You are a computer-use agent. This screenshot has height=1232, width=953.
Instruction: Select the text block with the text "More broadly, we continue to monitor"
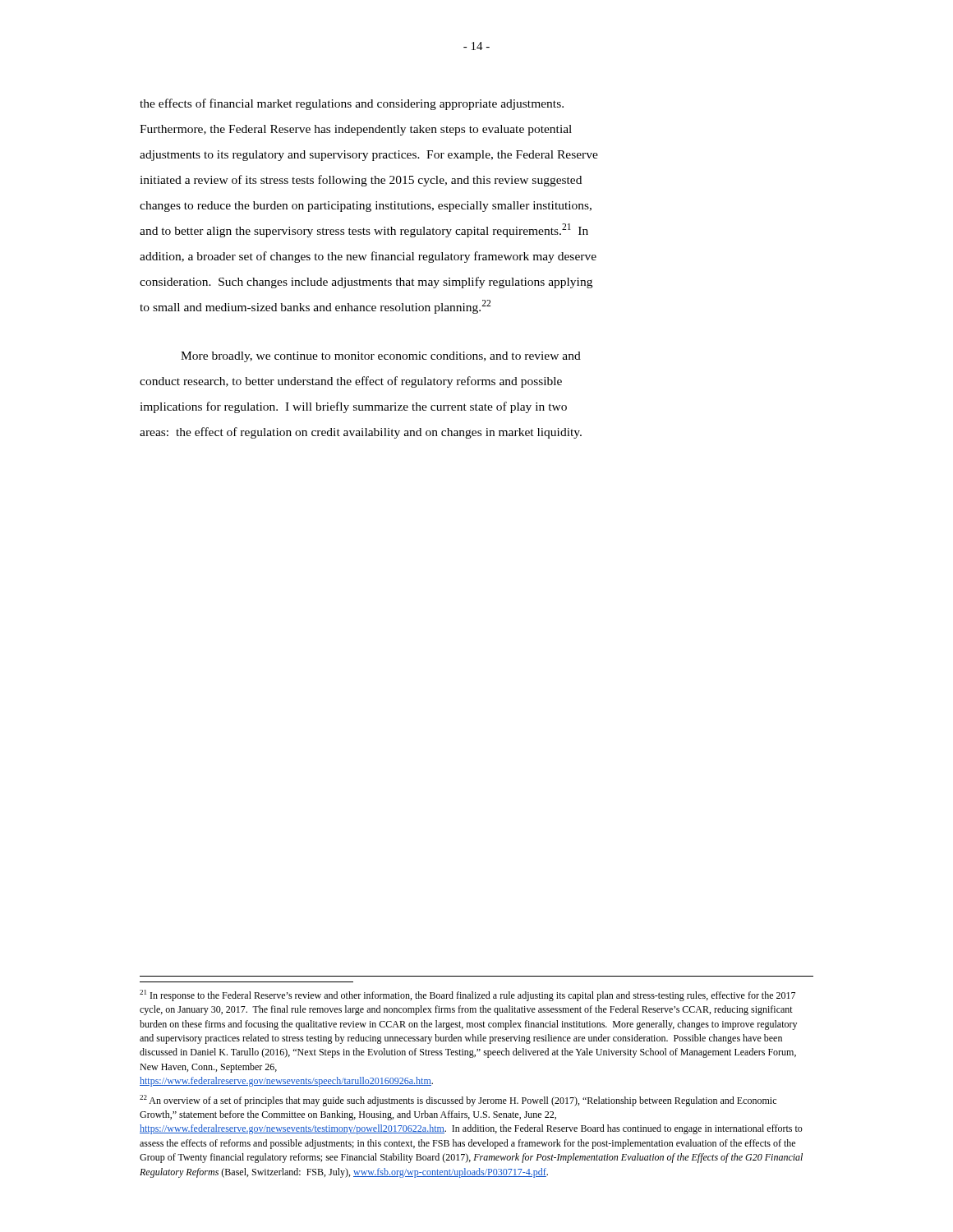(x=361, y=393)
